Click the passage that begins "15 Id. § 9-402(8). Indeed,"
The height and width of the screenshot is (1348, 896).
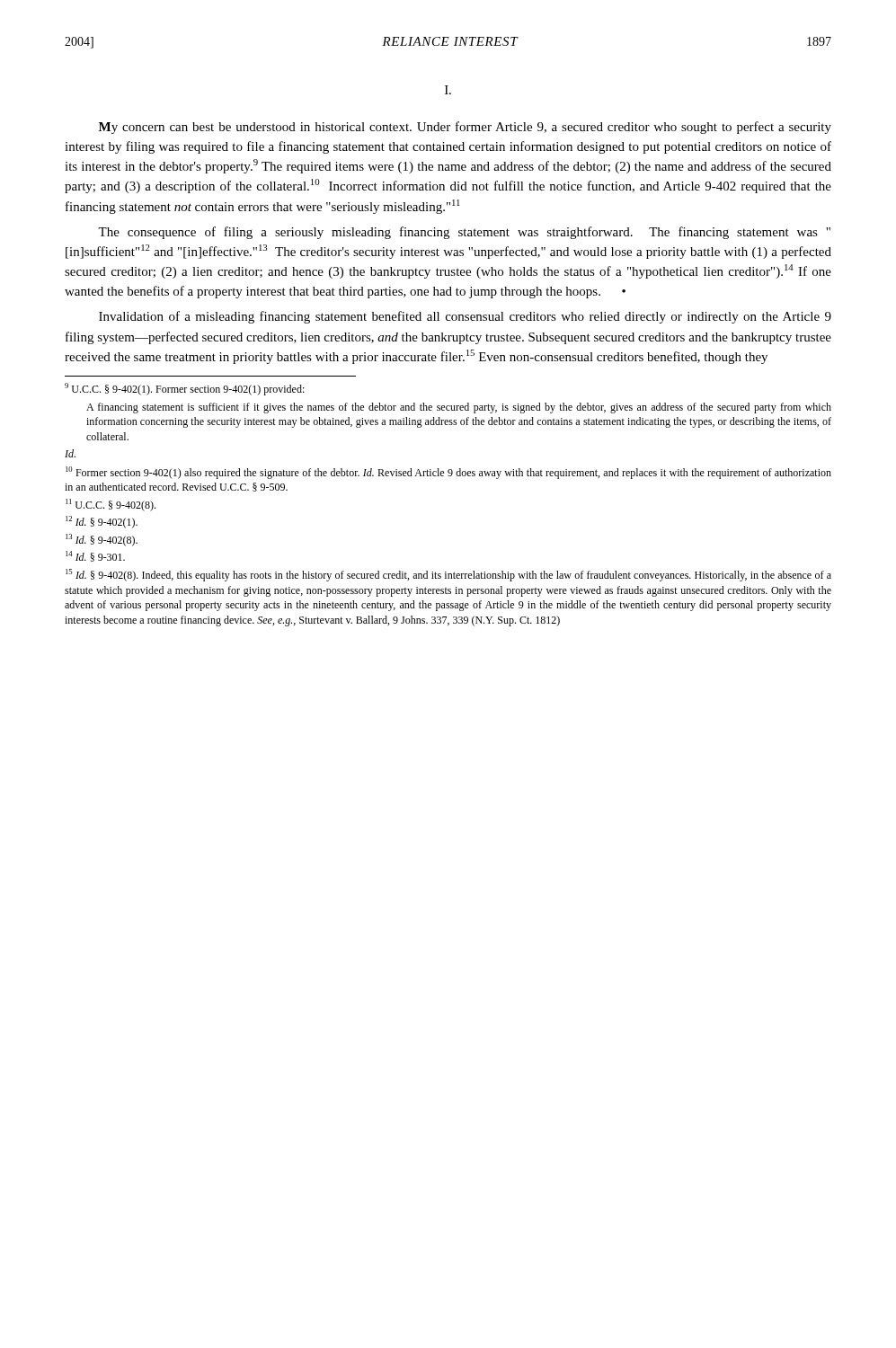pos(448,598)
